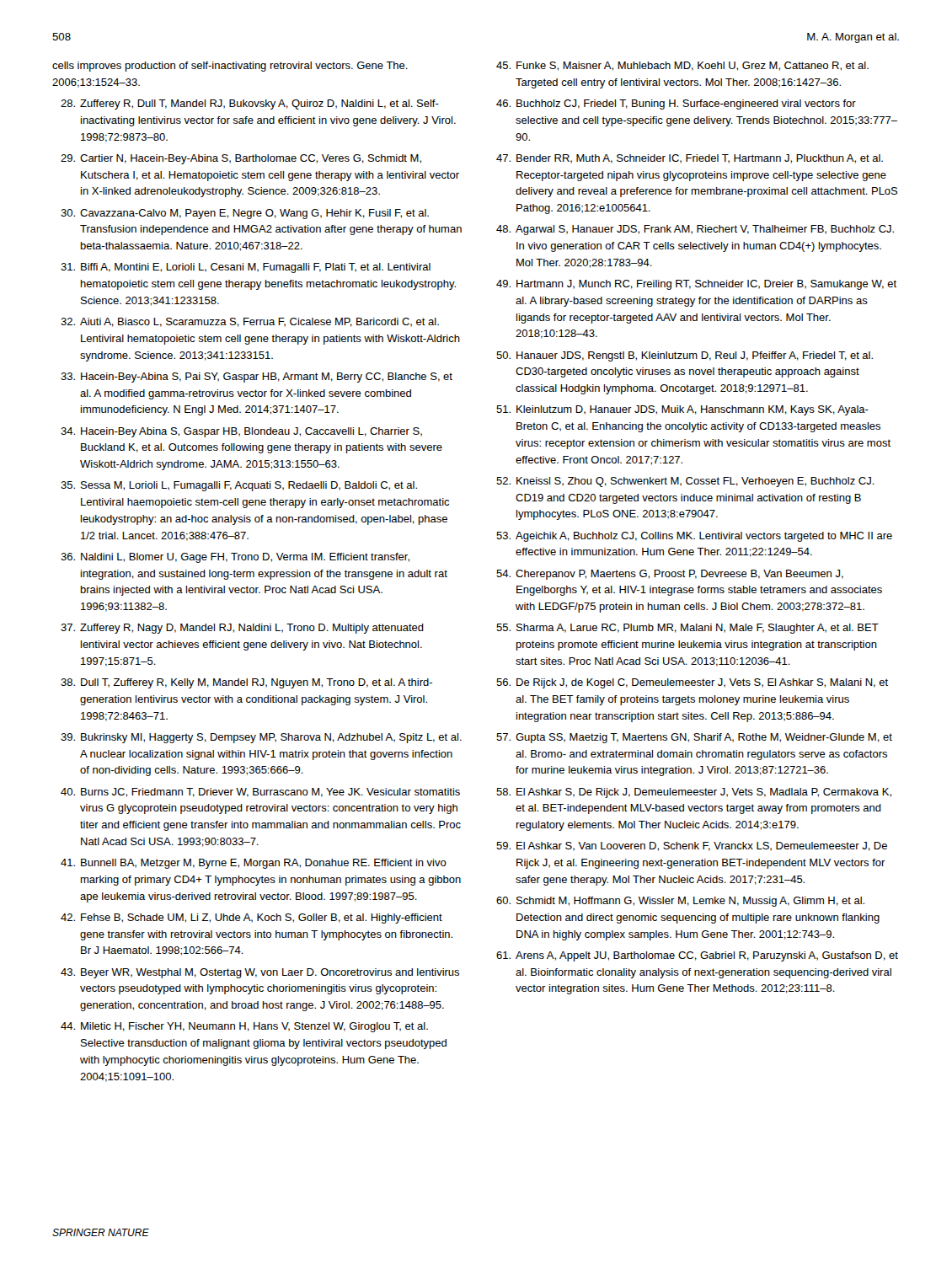
Task: Click on the text starting "40. Burns JC, Friedmann T, Driever W,"
Action: coord(258,817)
